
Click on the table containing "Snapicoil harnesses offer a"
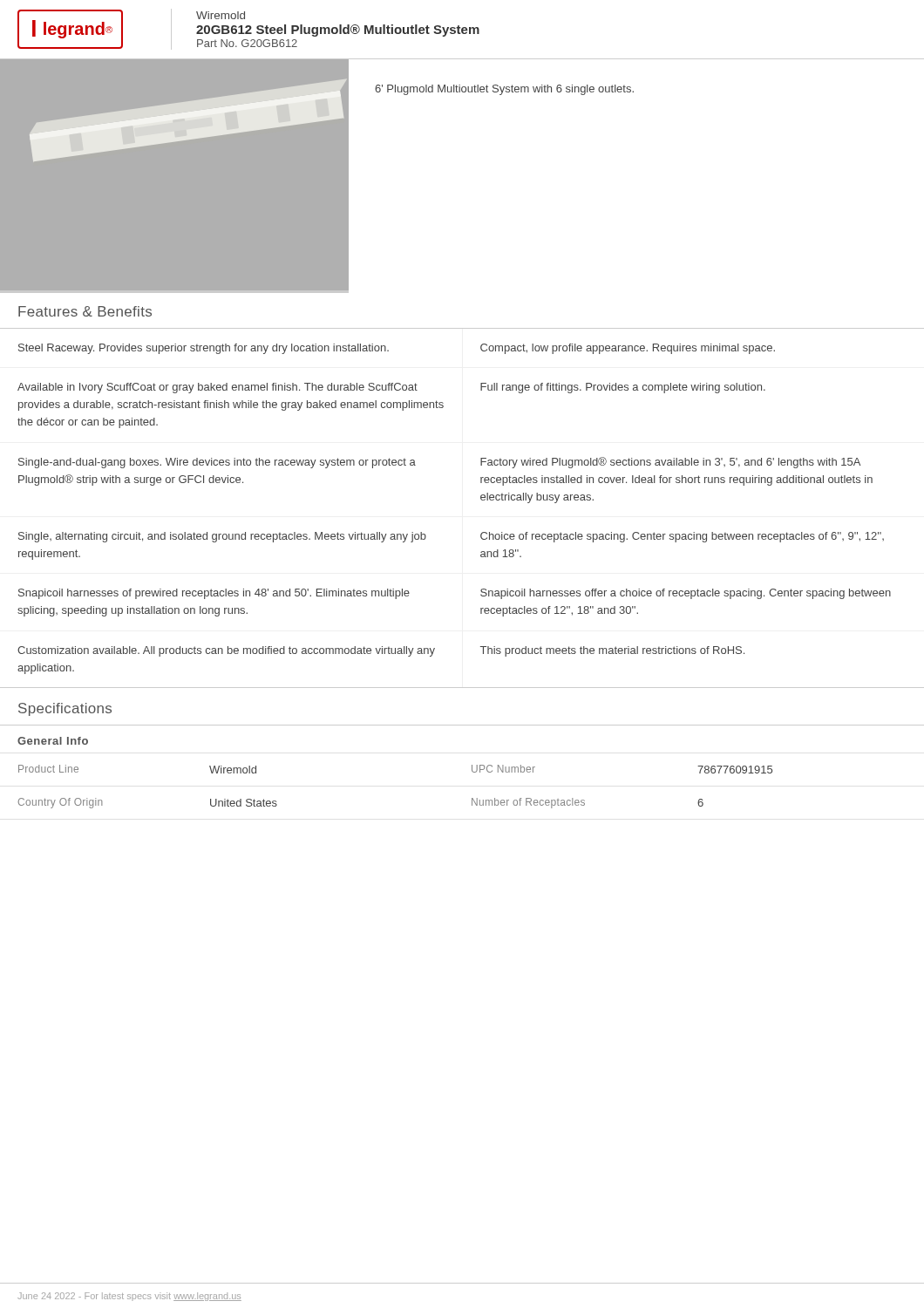click(462, 507)
